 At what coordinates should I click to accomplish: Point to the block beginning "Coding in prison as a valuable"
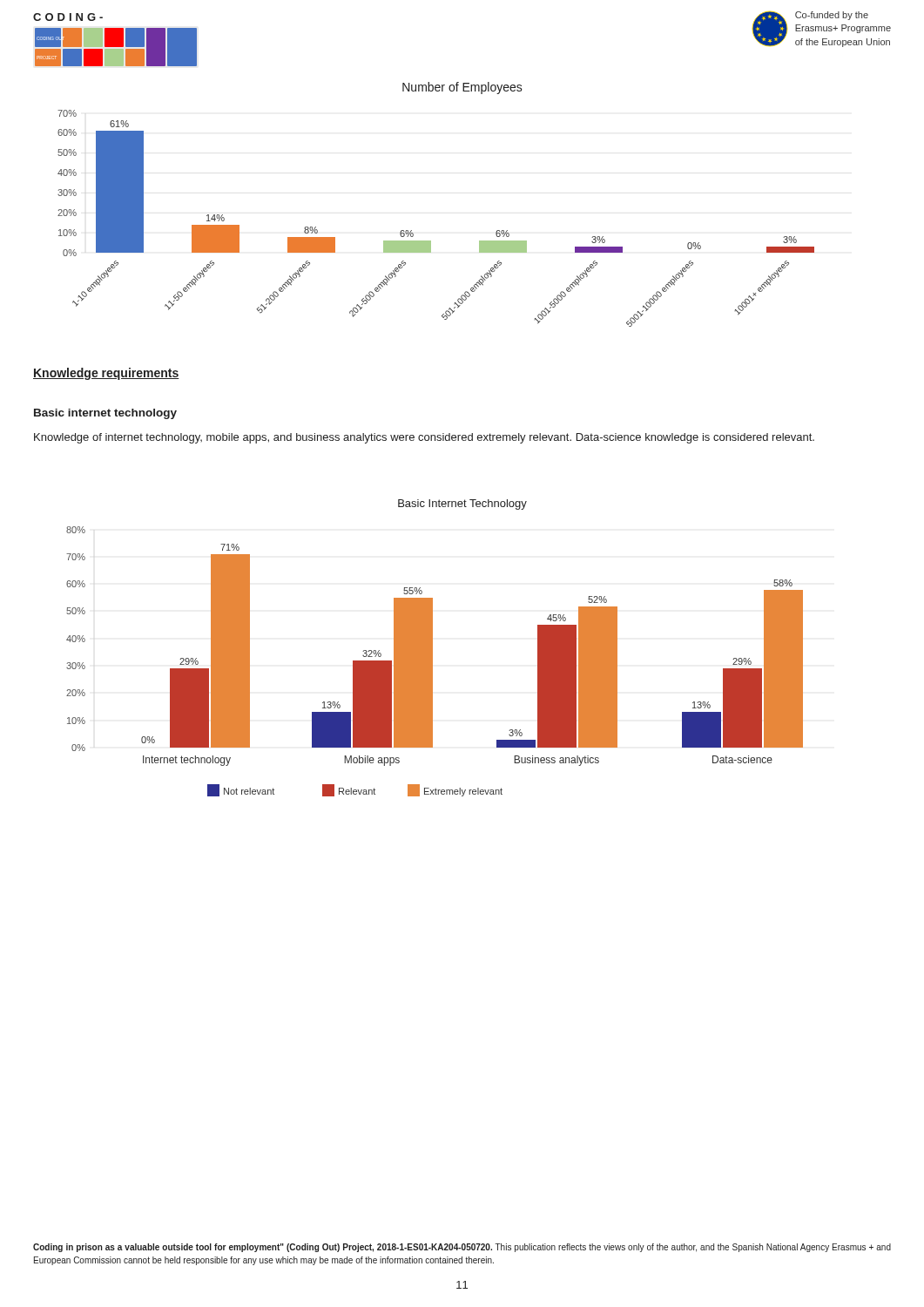(x=462, y=1254)
